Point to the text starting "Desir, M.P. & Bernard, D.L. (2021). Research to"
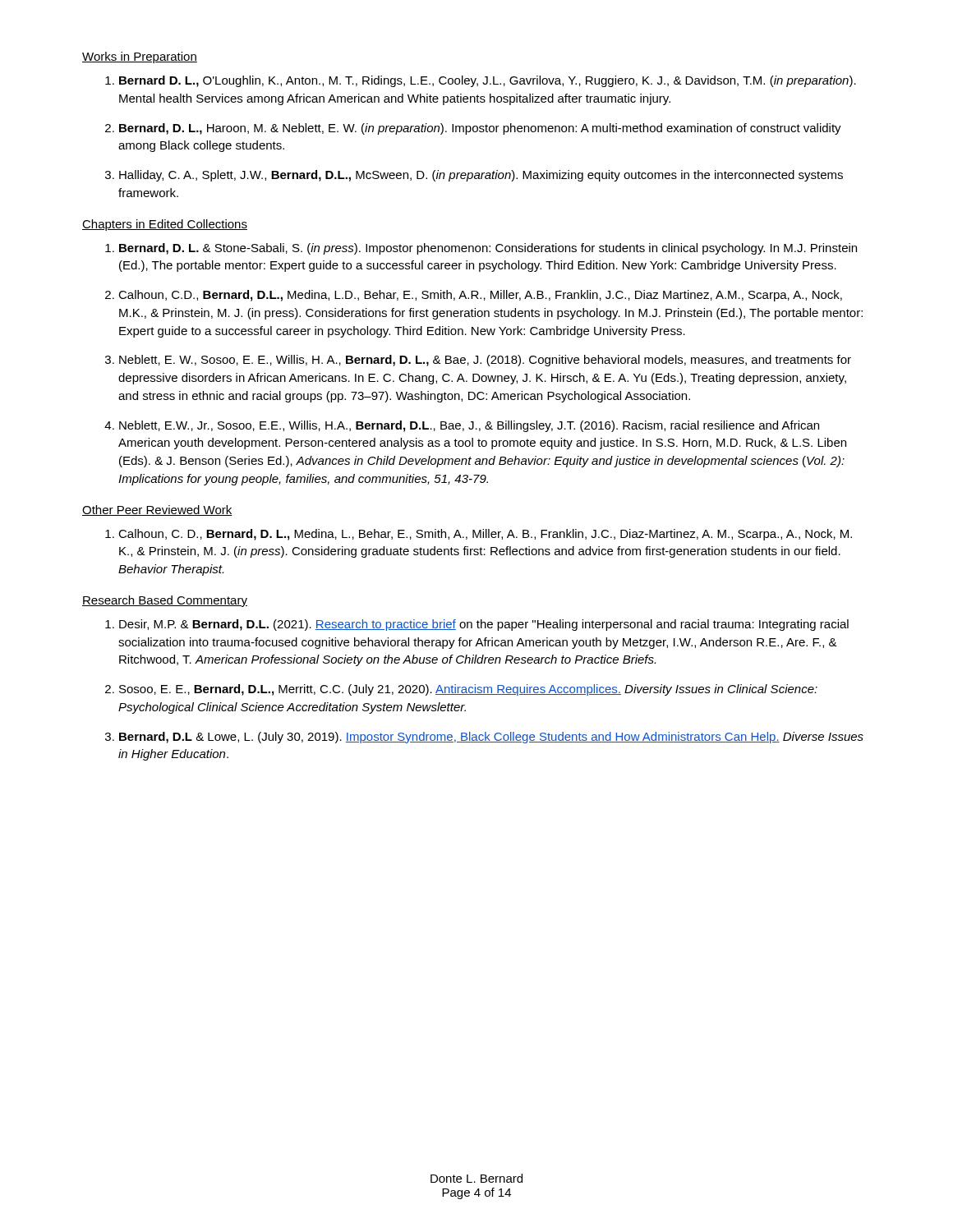Screen dimensions: 1232x953 click(484, 641)
